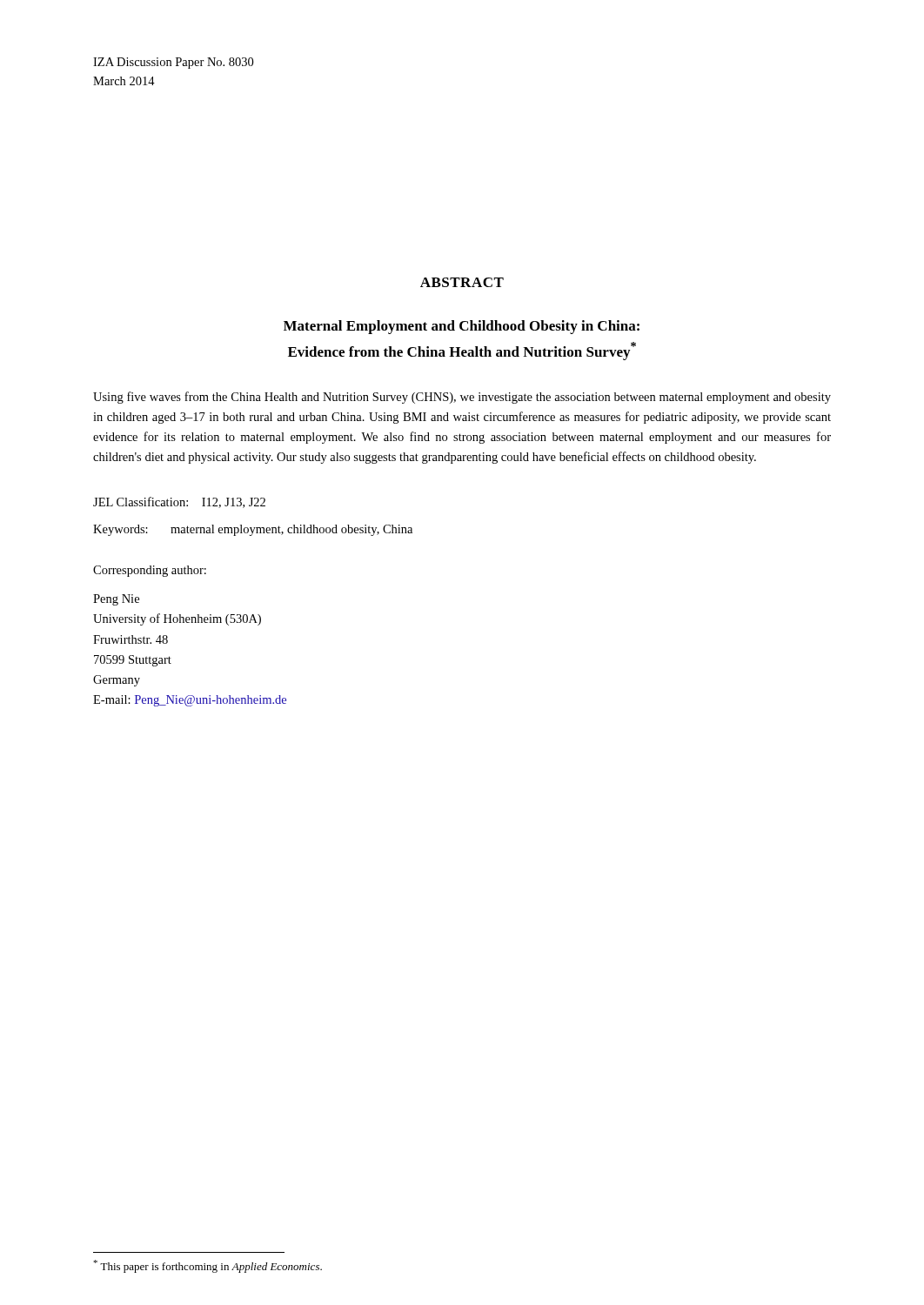Click where it says "Corresponding author:"
Image resolution: width=924 pixels, height=1305 pixels.
tap(150, 570)
